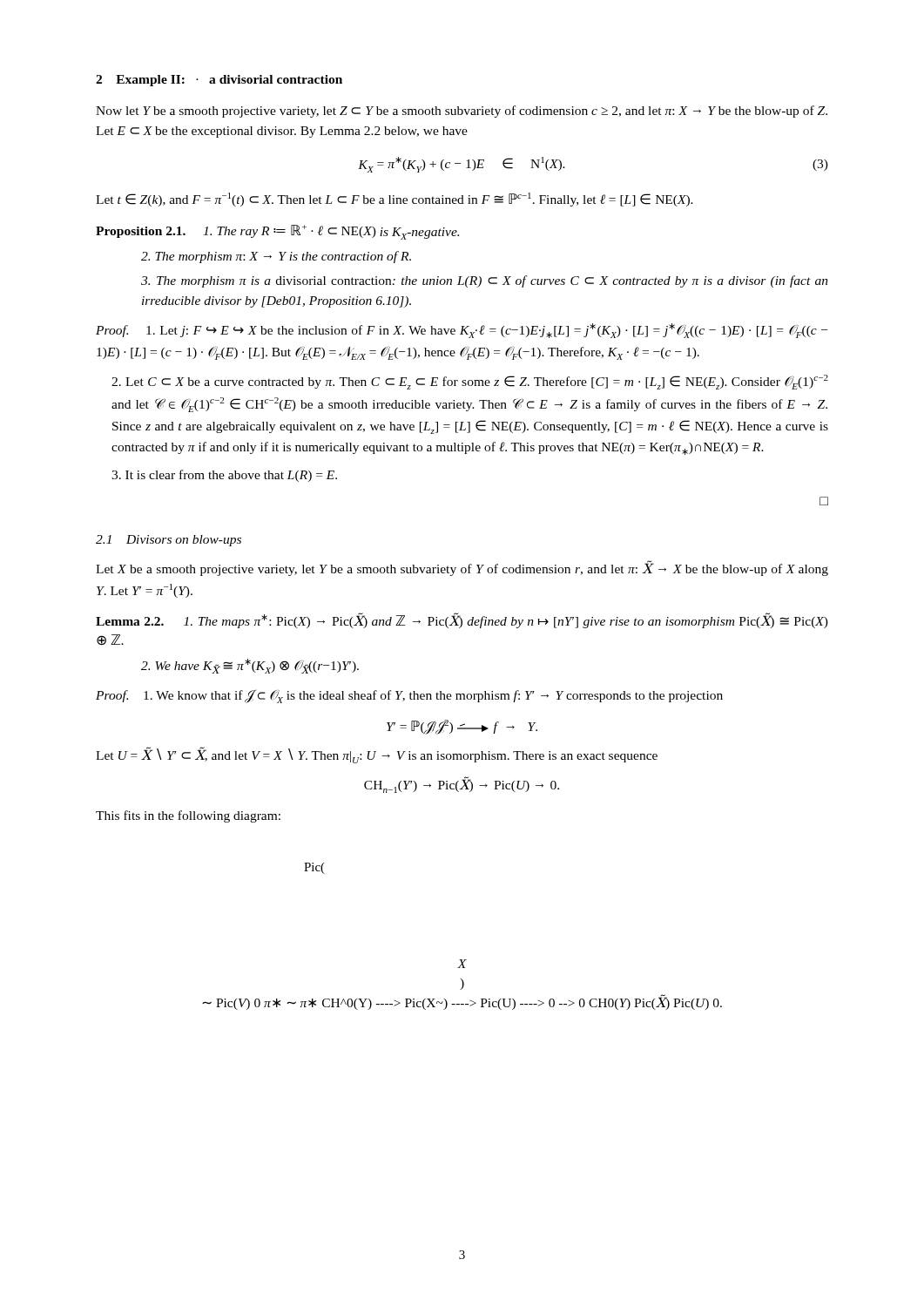Click on the text block that reads "Proof. 1. Let j:"

(462, 341)
